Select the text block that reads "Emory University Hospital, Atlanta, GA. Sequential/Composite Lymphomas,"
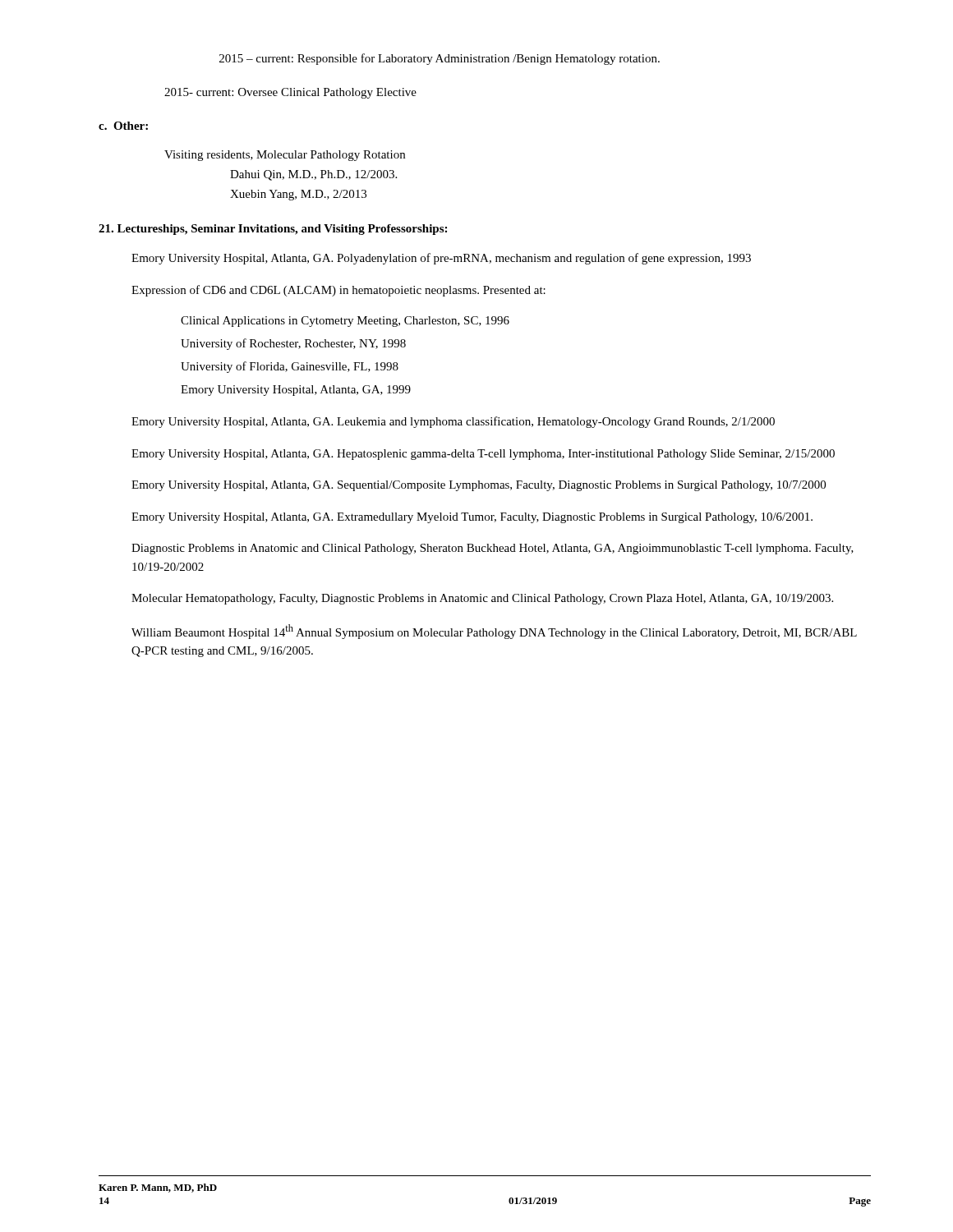 click(479, 485)
